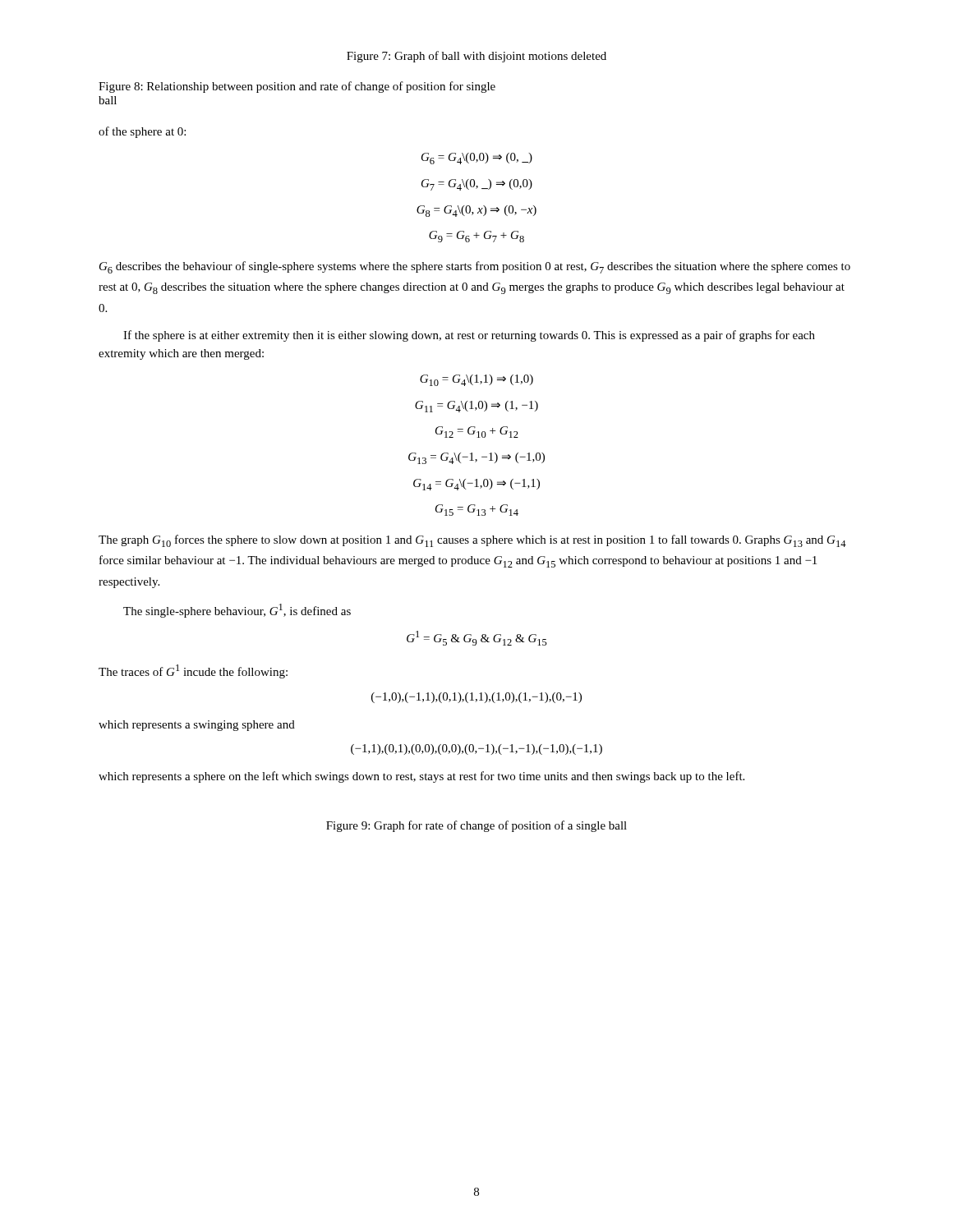Screen dimensions: 1232x953
Task: Click on the text block starting "G1 = G5 & G9 & G12"
Action: tap(476, 638)
